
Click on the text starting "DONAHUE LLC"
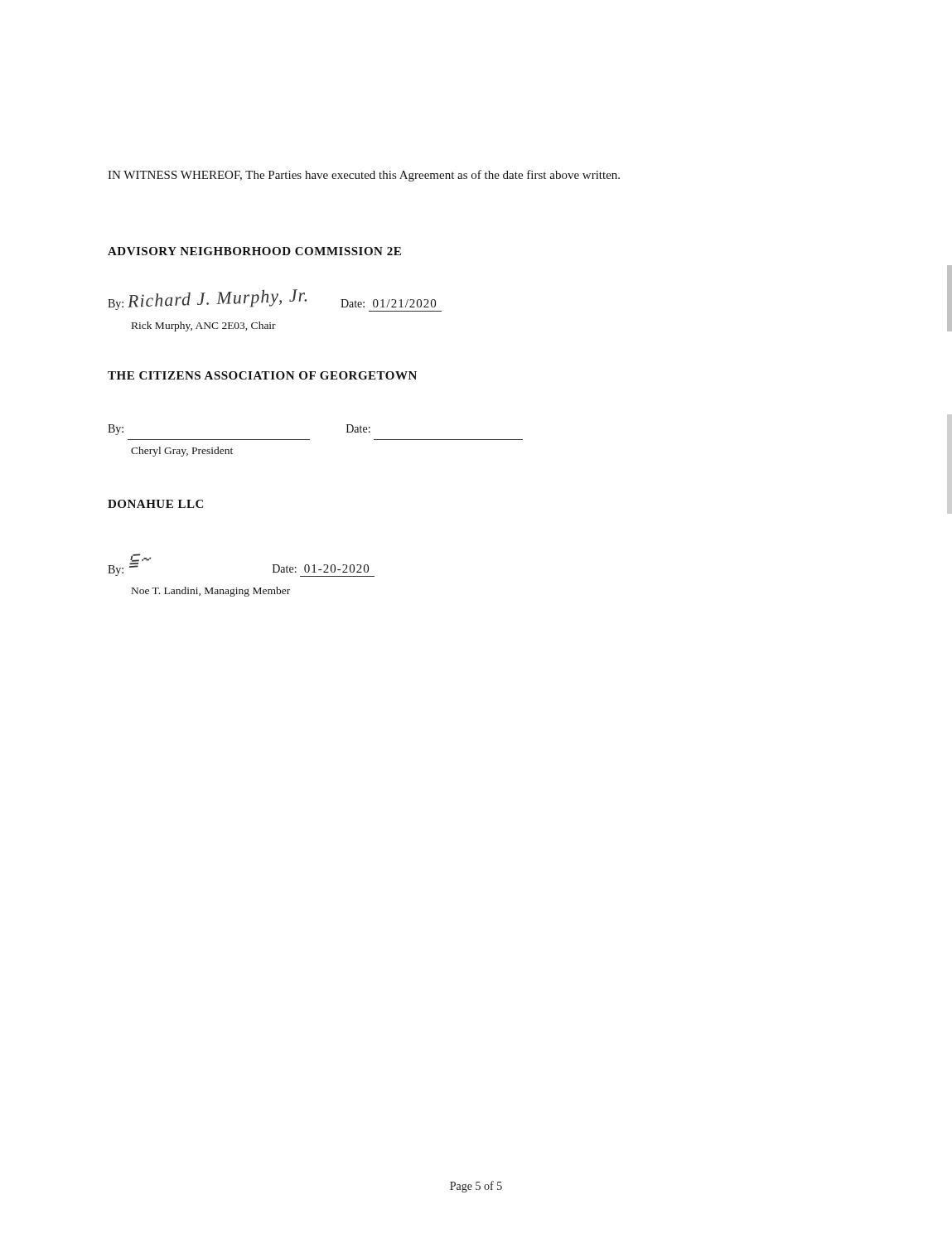[156, 504]
